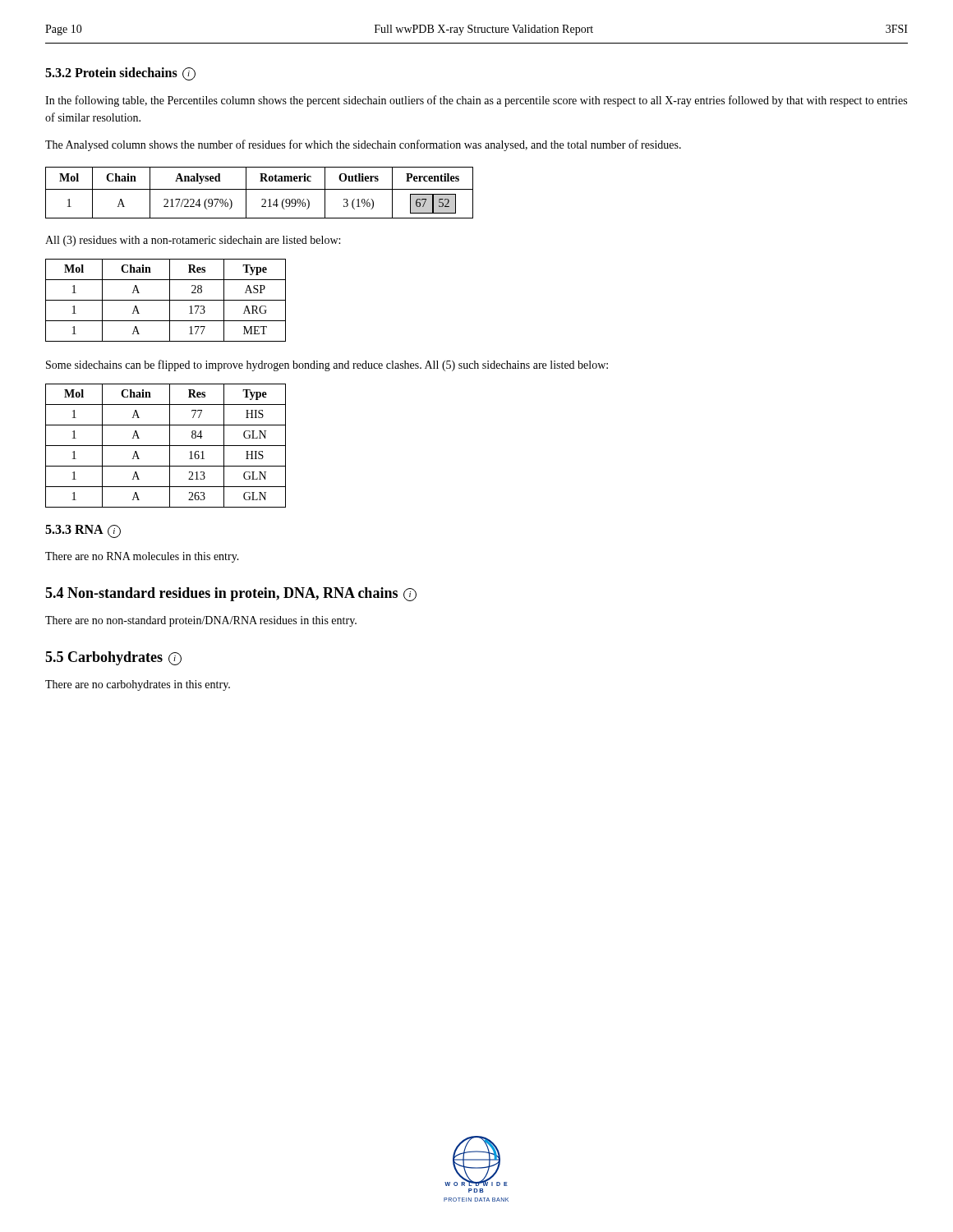Locate the section header with the text "5.4 Non-standard residues in protein, DNA, RNA"

click(231, 593)
